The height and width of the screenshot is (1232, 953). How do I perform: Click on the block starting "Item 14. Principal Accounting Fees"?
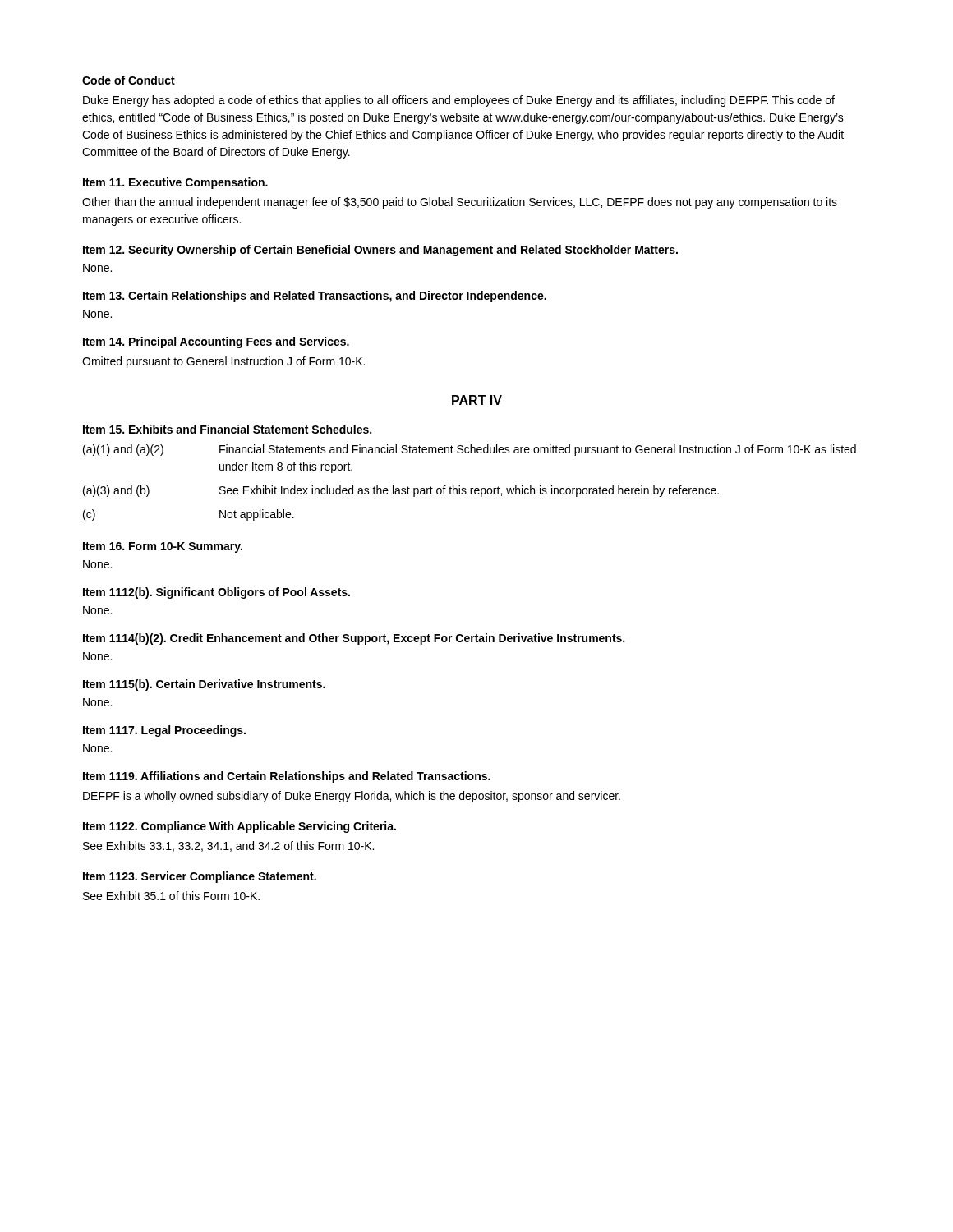216,342
